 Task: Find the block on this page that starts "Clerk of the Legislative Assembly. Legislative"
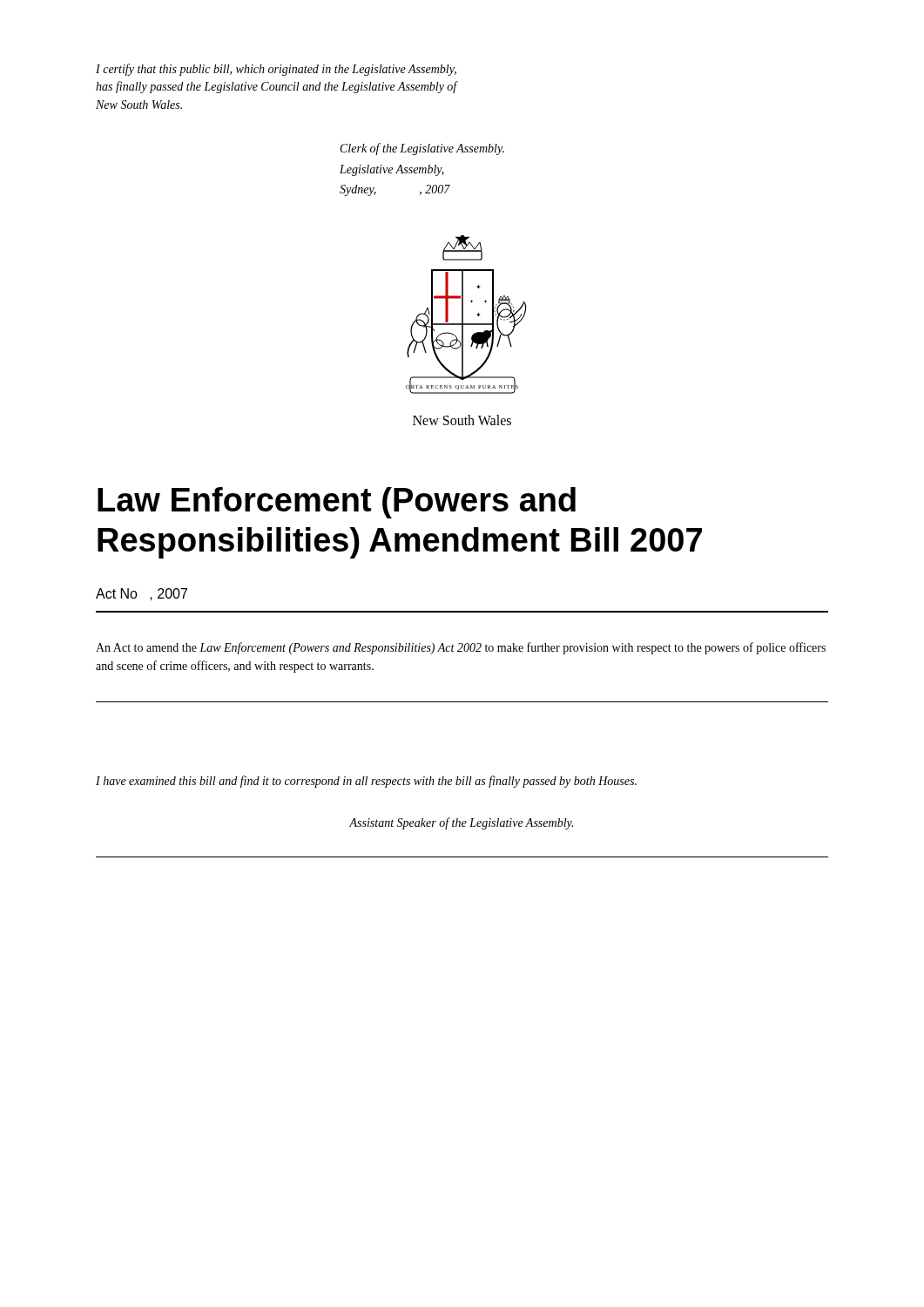[x=422, y=169]
